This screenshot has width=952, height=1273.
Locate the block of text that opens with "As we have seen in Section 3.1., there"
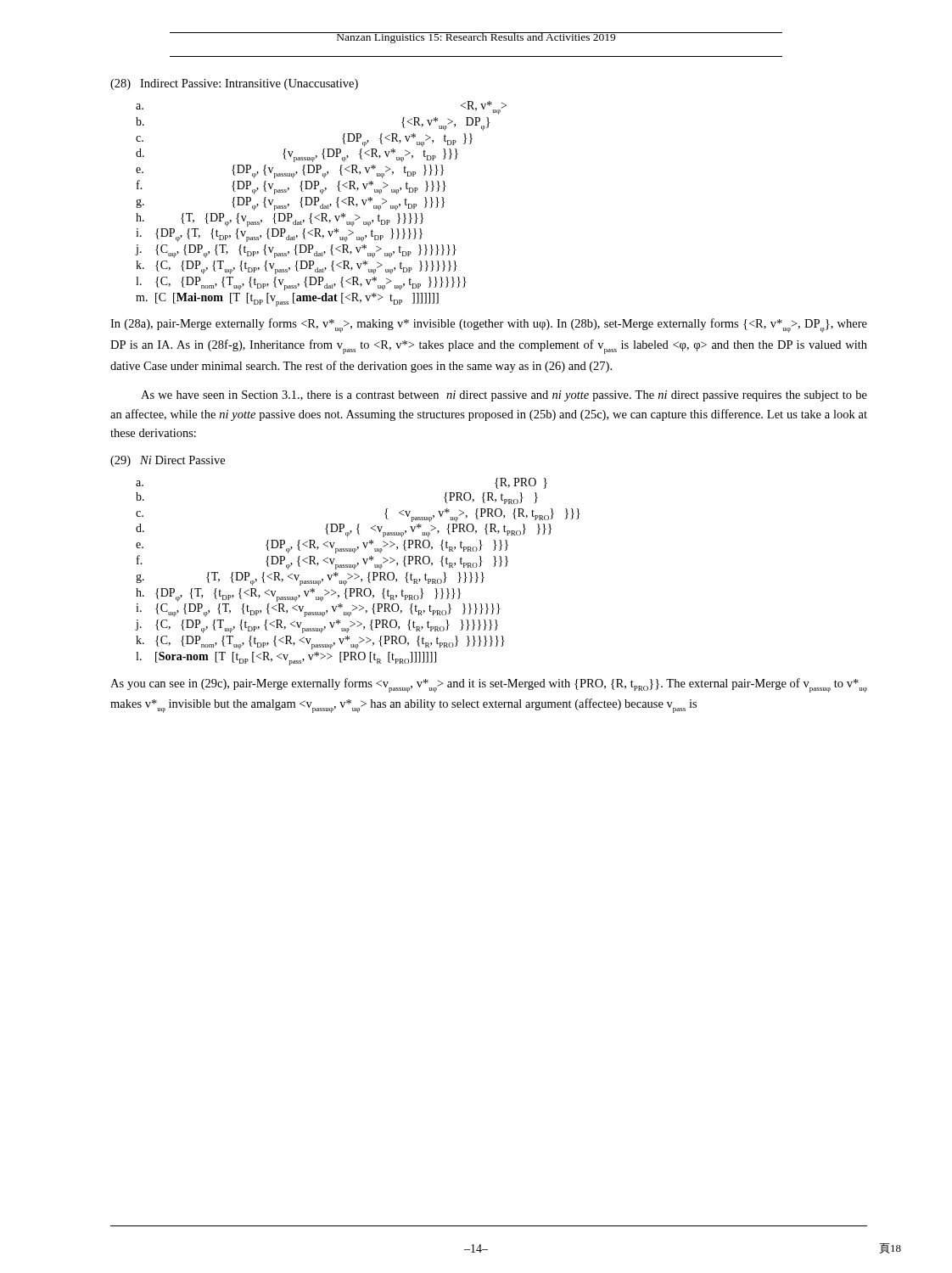(x=489, y=414)
